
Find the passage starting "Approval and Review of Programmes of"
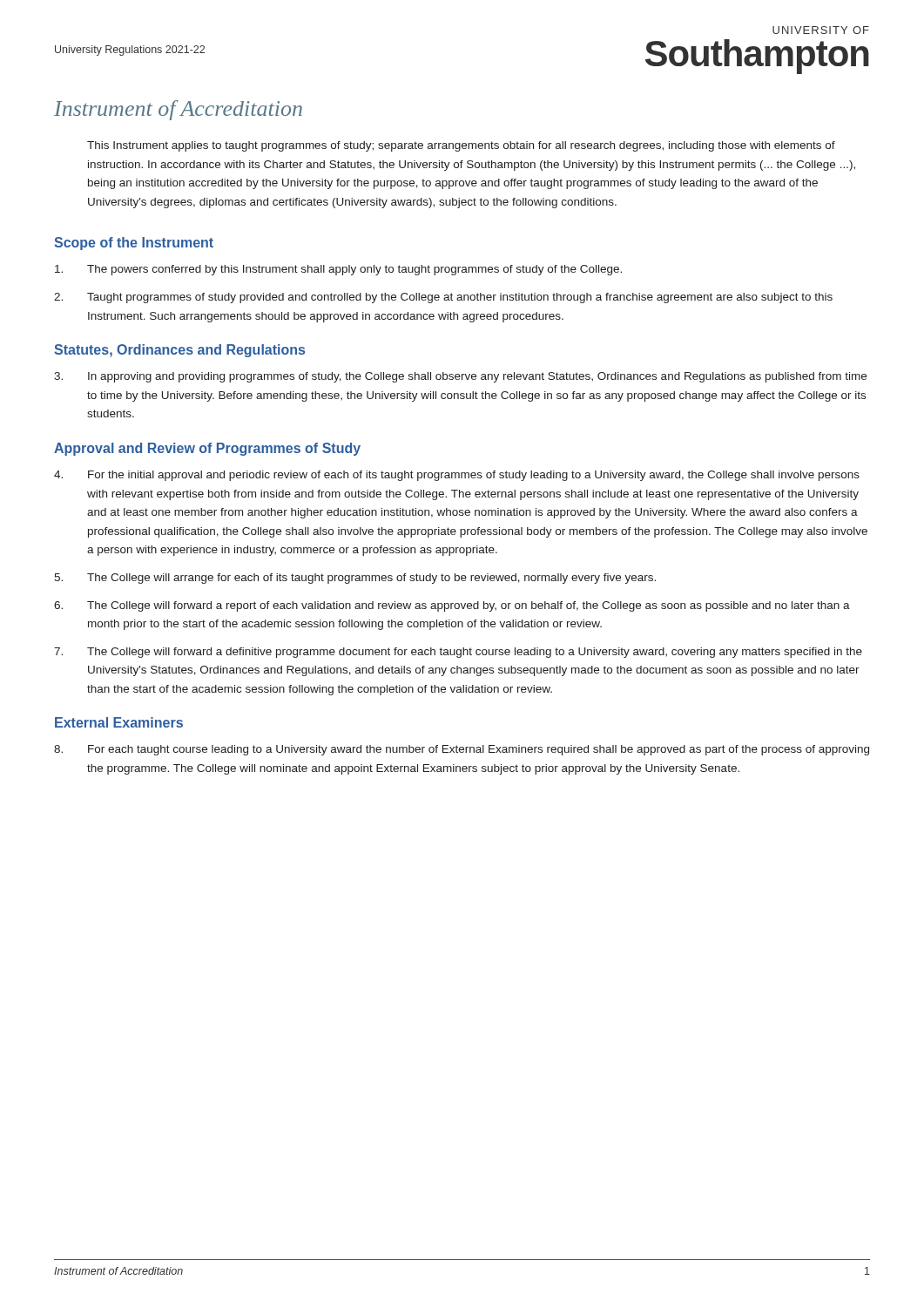[x=207, y=448]
